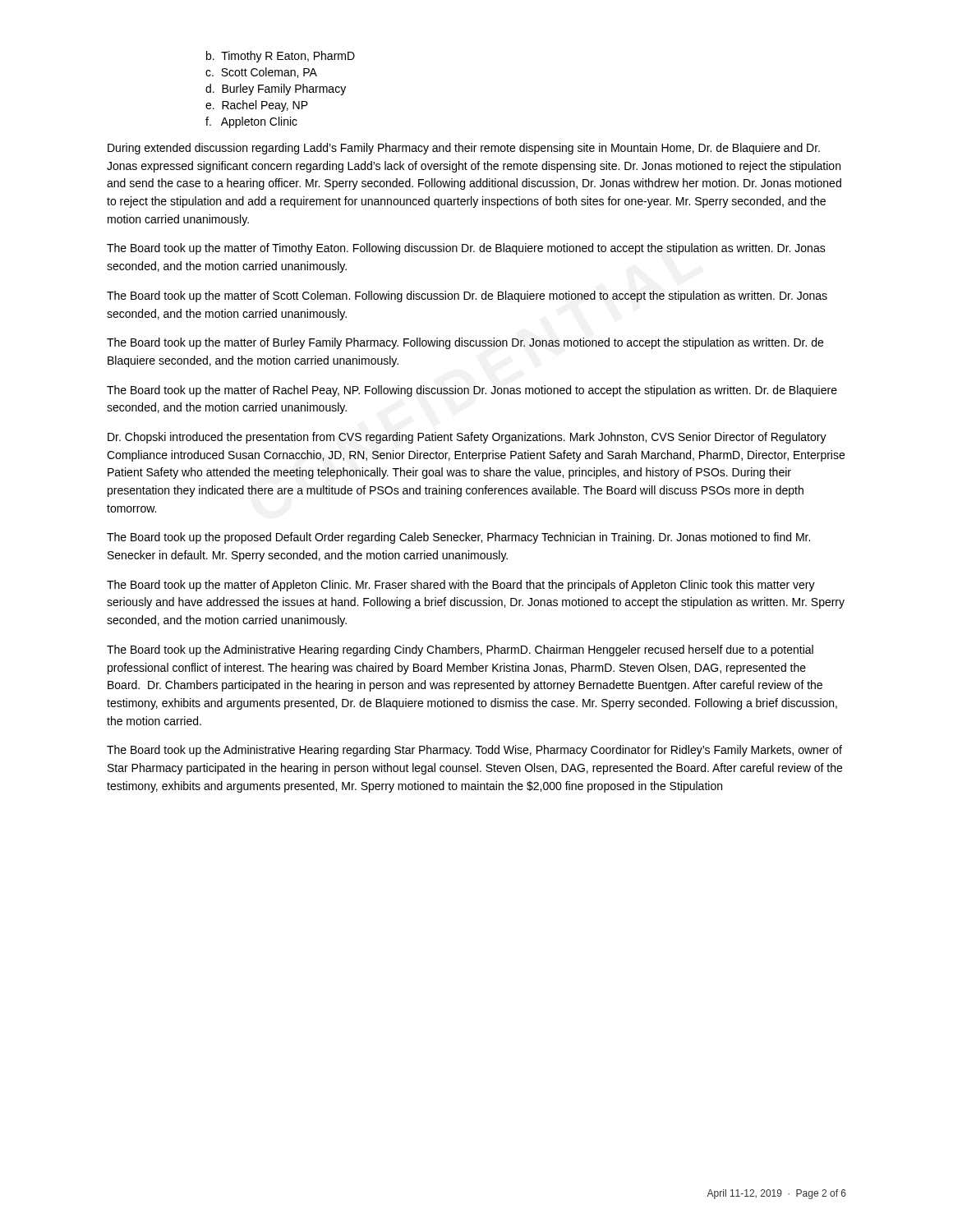
Task: Find the list item that reads "c. Scott Coleman,"
Action: pyautogui.click(x=261, y=72)
